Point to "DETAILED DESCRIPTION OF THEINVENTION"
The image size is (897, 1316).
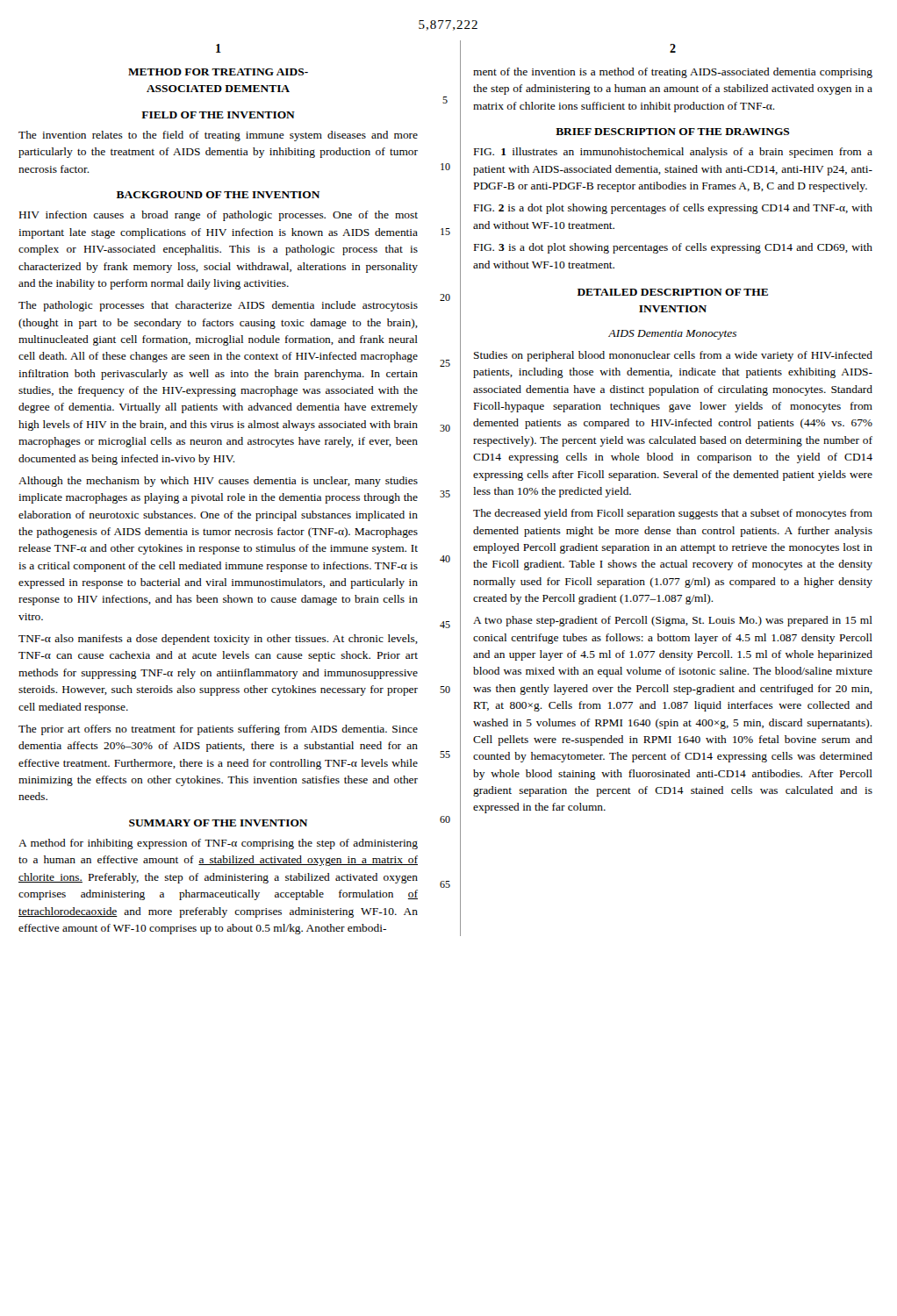tap(673, 300)
